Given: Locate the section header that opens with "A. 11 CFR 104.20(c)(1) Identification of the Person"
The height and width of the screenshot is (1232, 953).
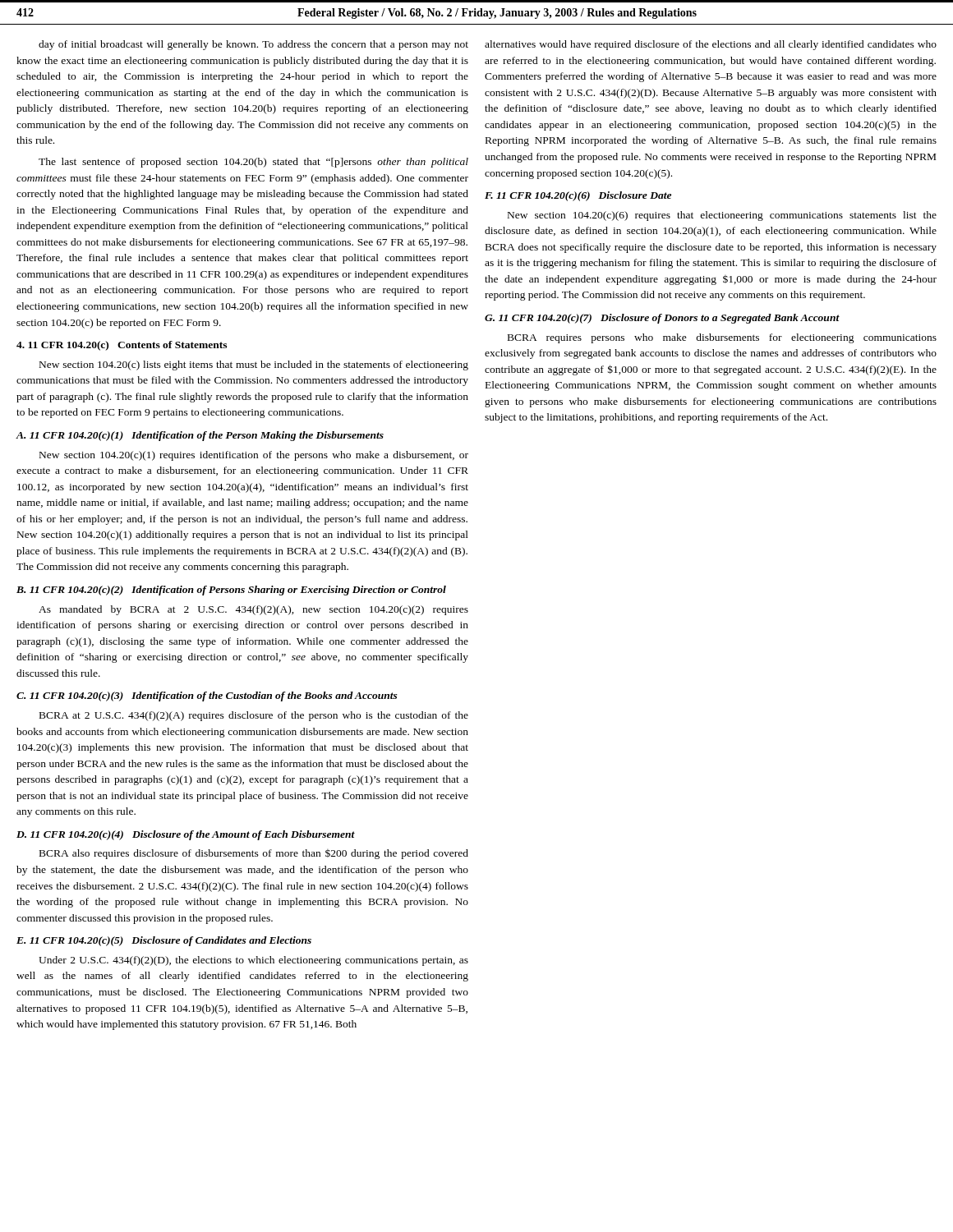Looking at the screenshot, I should coord(242,435).
